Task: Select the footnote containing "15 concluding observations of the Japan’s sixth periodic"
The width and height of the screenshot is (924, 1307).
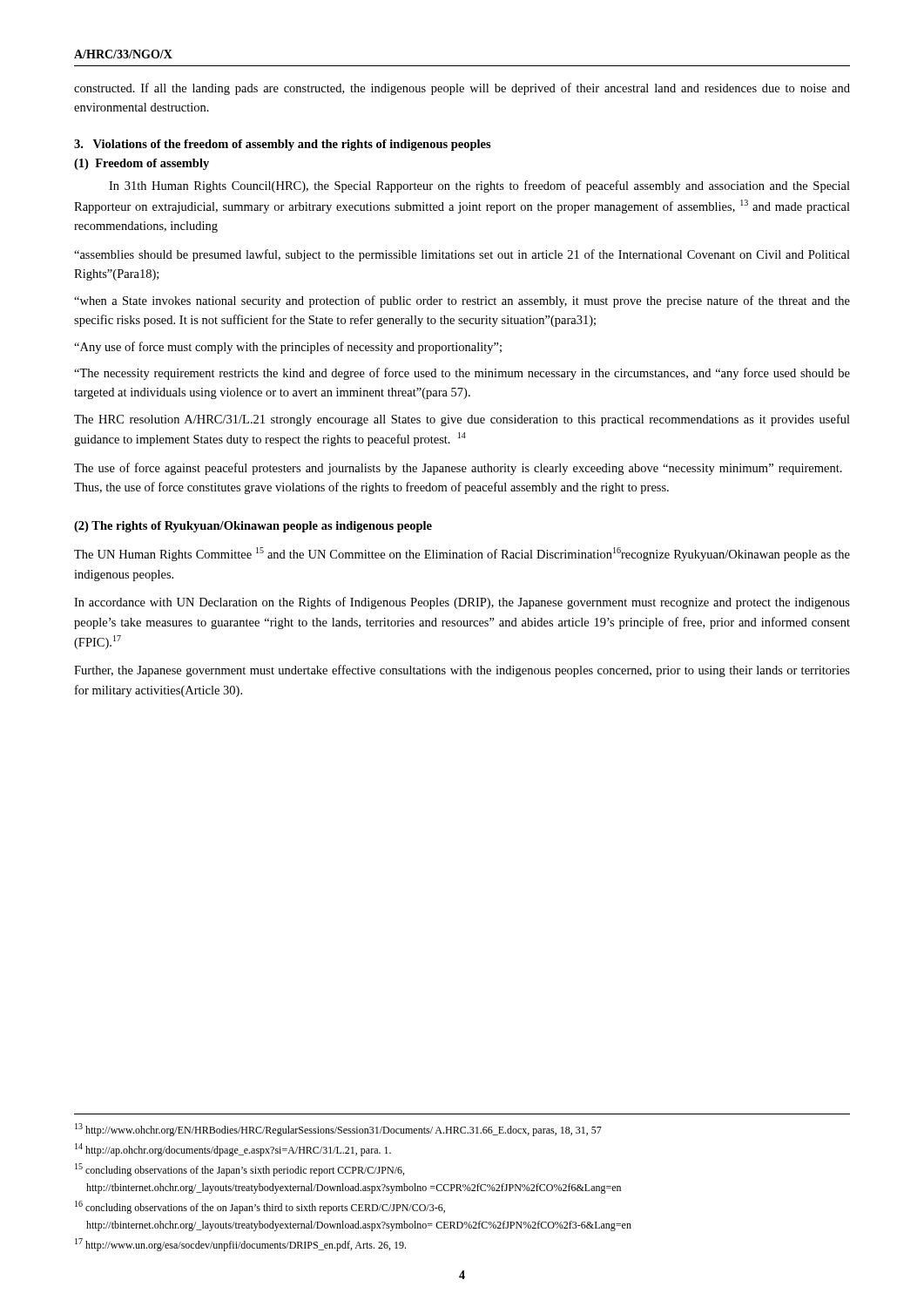Action: point(239,1169)
